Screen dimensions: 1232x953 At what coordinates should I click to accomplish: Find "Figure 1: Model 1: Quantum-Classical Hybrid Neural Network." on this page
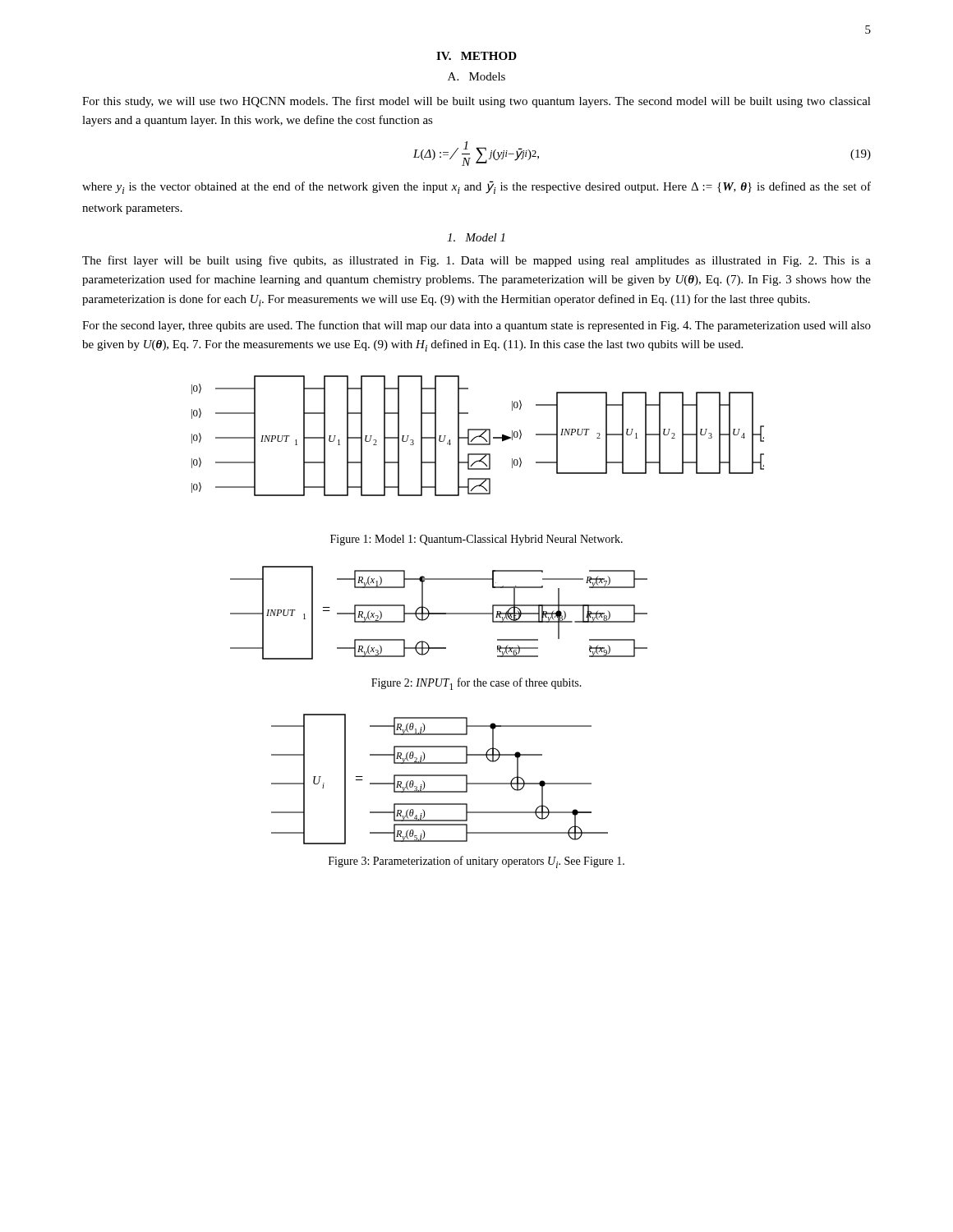[x=476, y=539]
